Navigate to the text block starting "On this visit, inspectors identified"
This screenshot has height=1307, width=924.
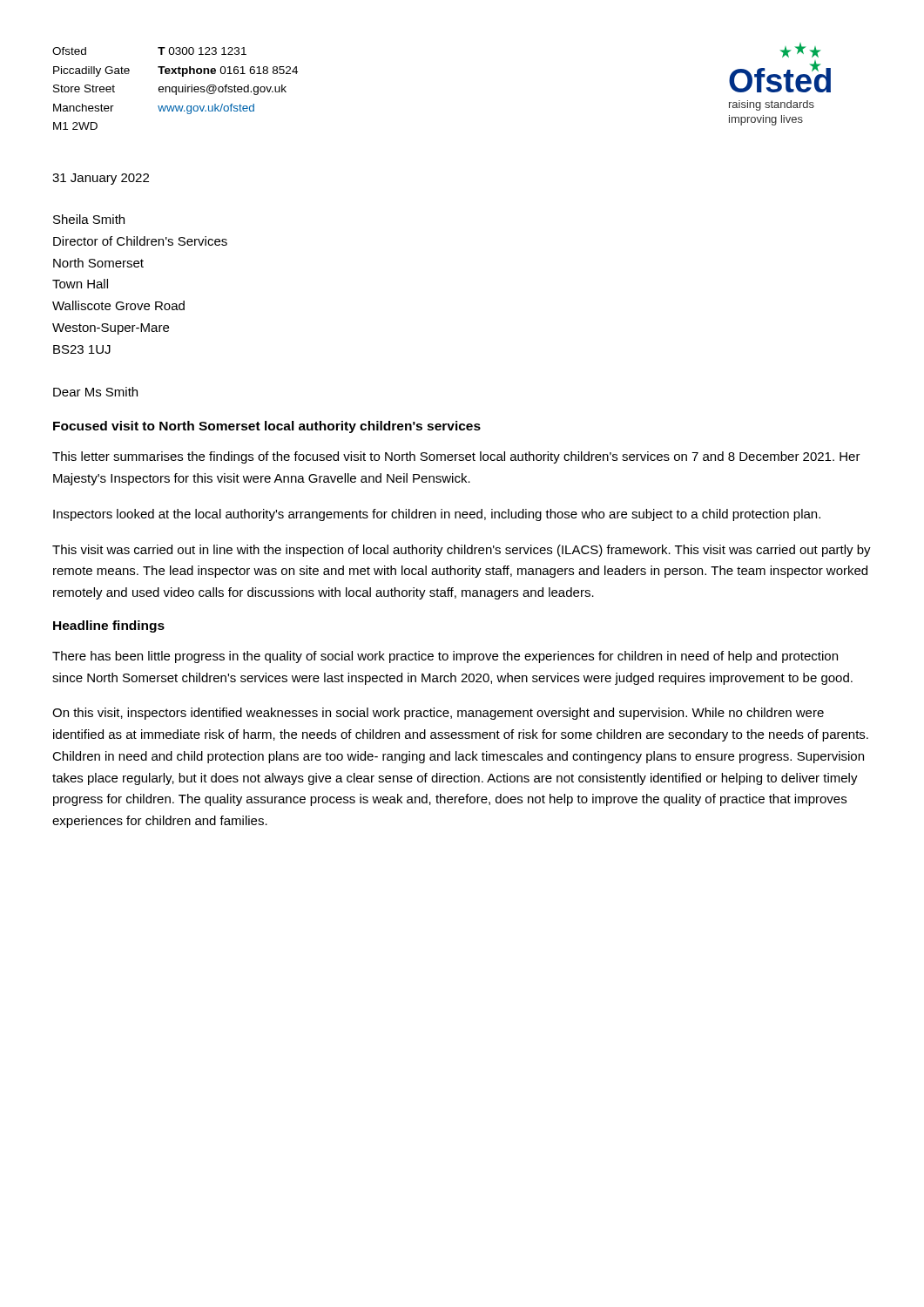(461, 766)
